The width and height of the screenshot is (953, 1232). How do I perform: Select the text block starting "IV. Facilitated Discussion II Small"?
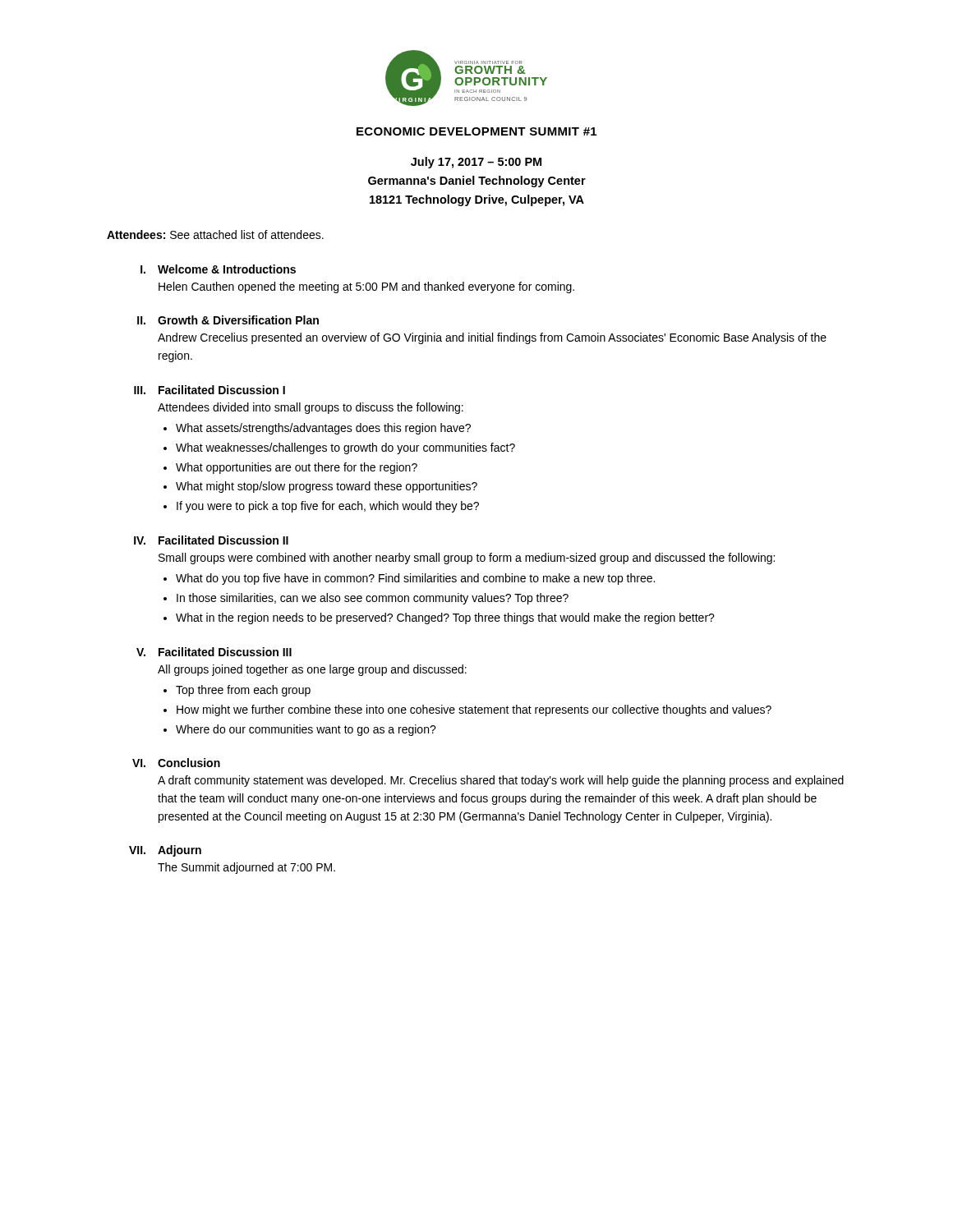pyautogui.click(x=476, y=582)
